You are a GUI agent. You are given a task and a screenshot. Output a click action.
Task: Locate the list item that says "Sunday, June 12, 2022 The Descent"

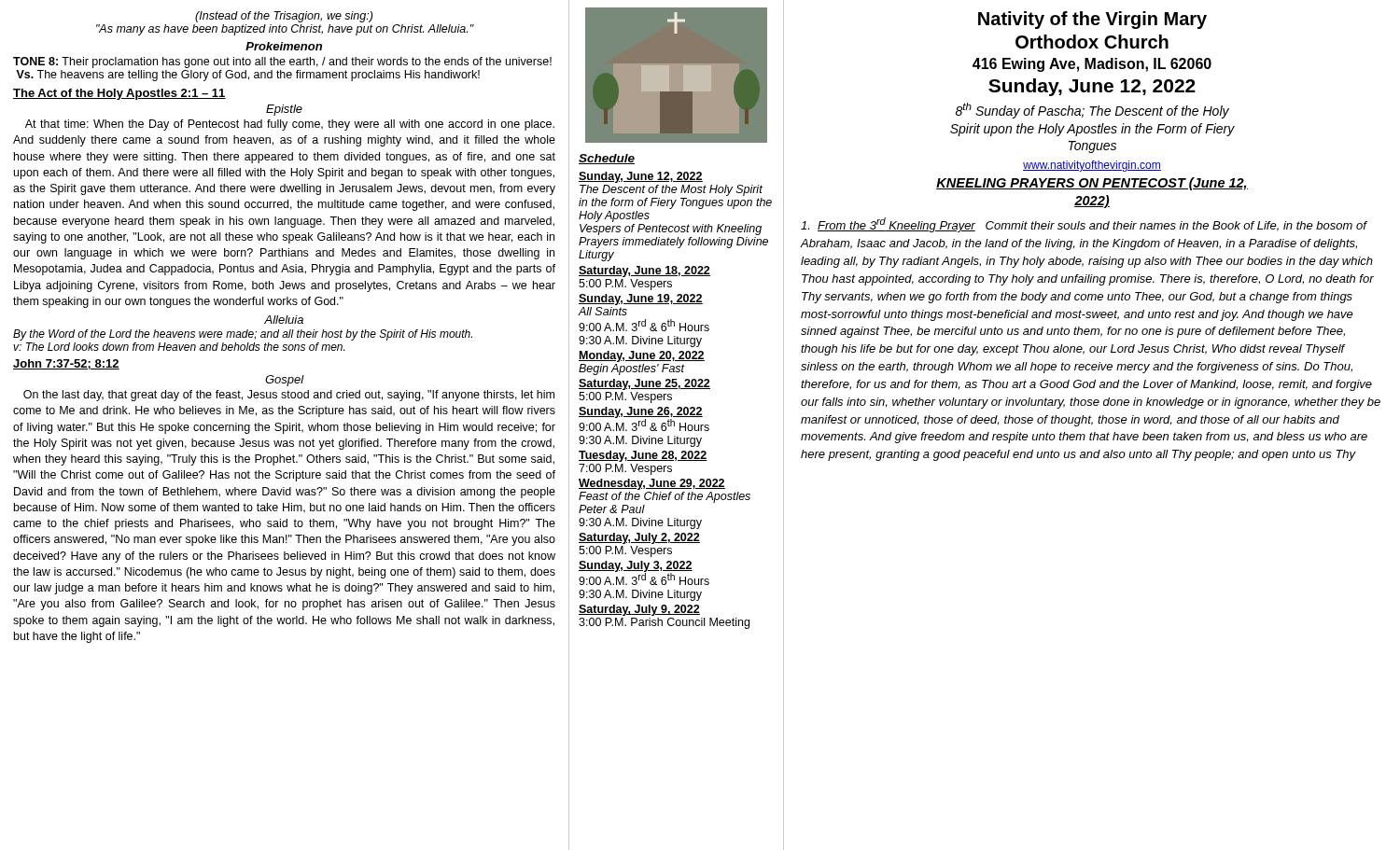(675, 216)
